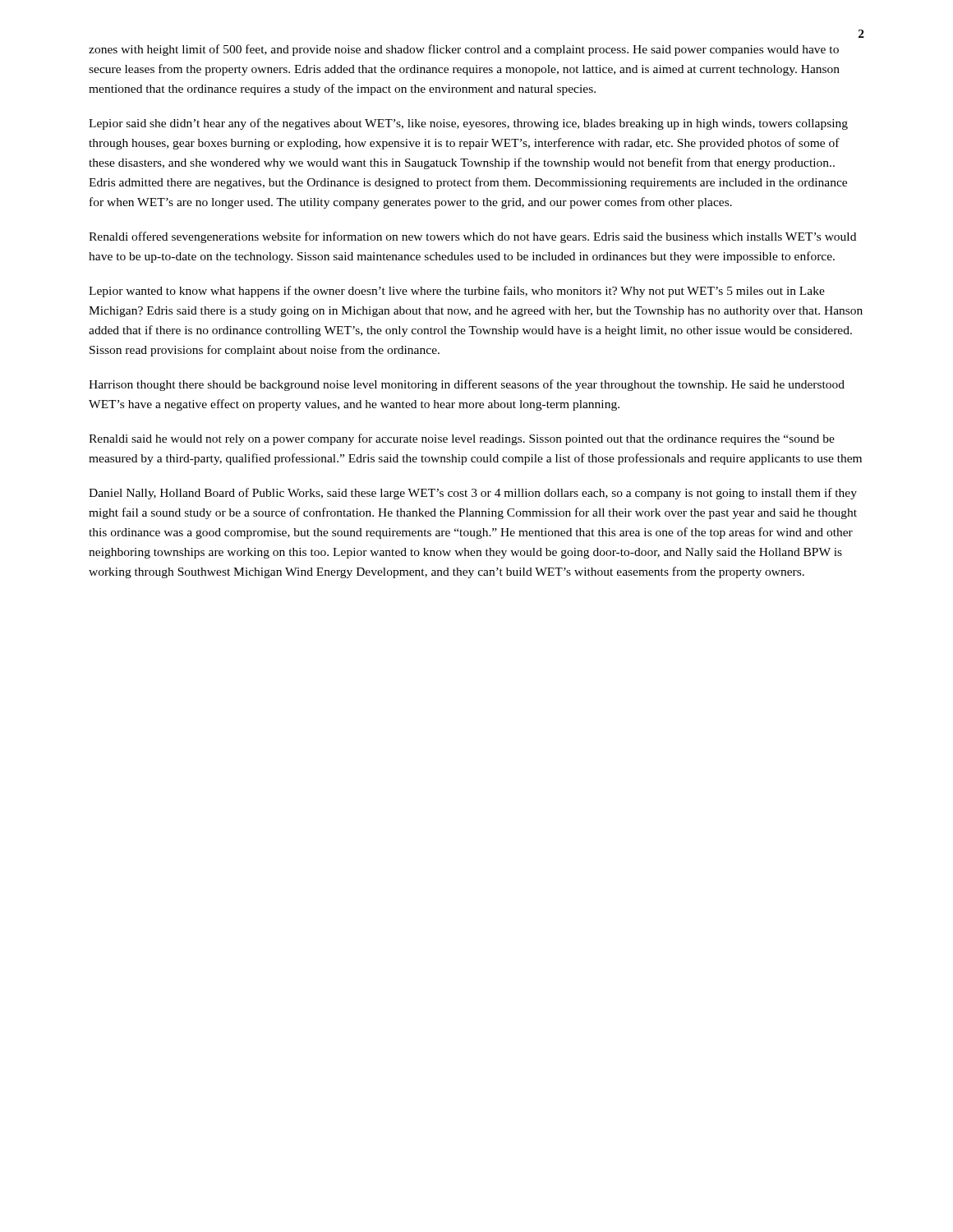
Task: Navigate to the element starting "Renaldi said he would not rely on a"
Action: point(476,448)
